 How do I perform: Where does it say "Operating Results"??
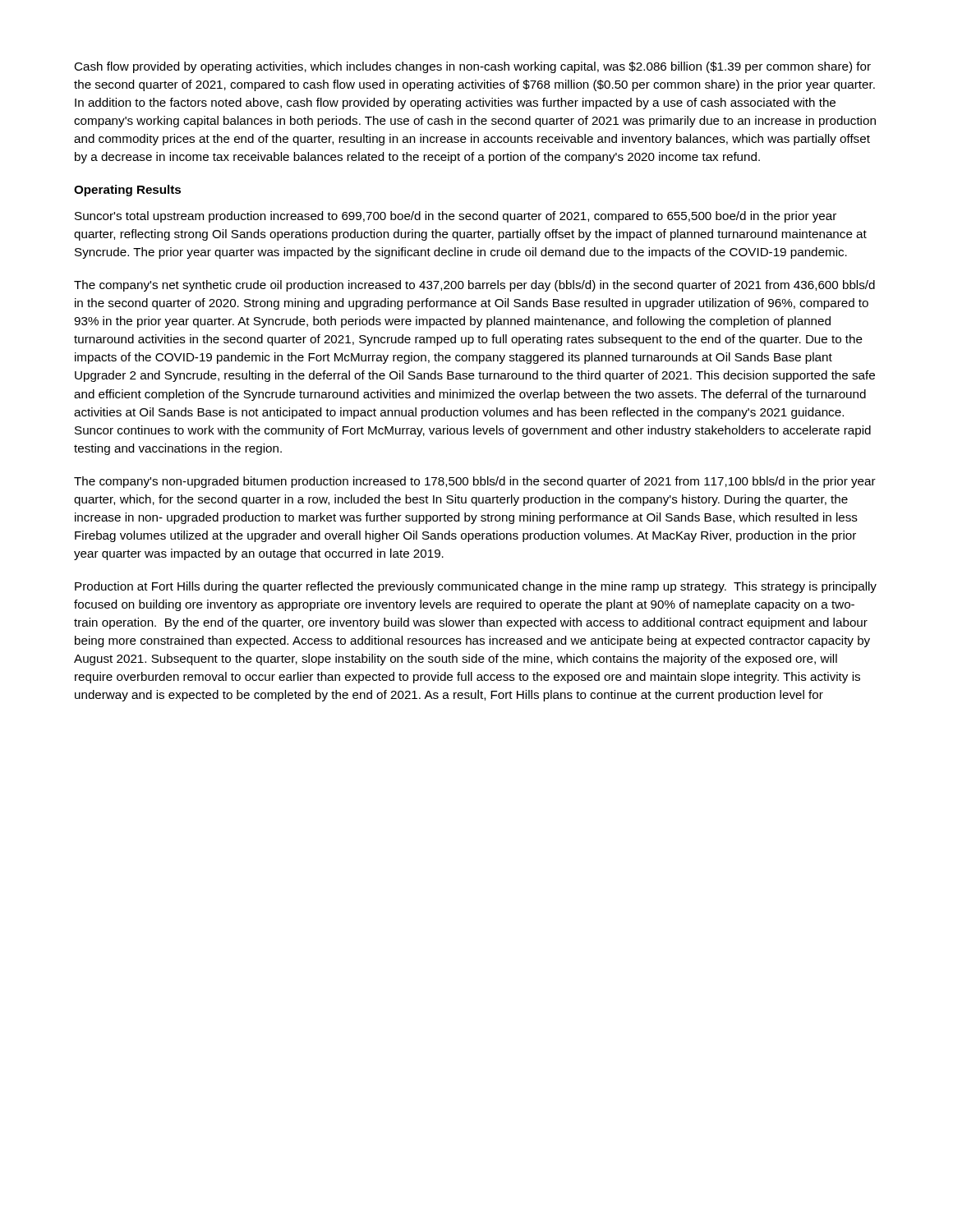pos(128,189)
